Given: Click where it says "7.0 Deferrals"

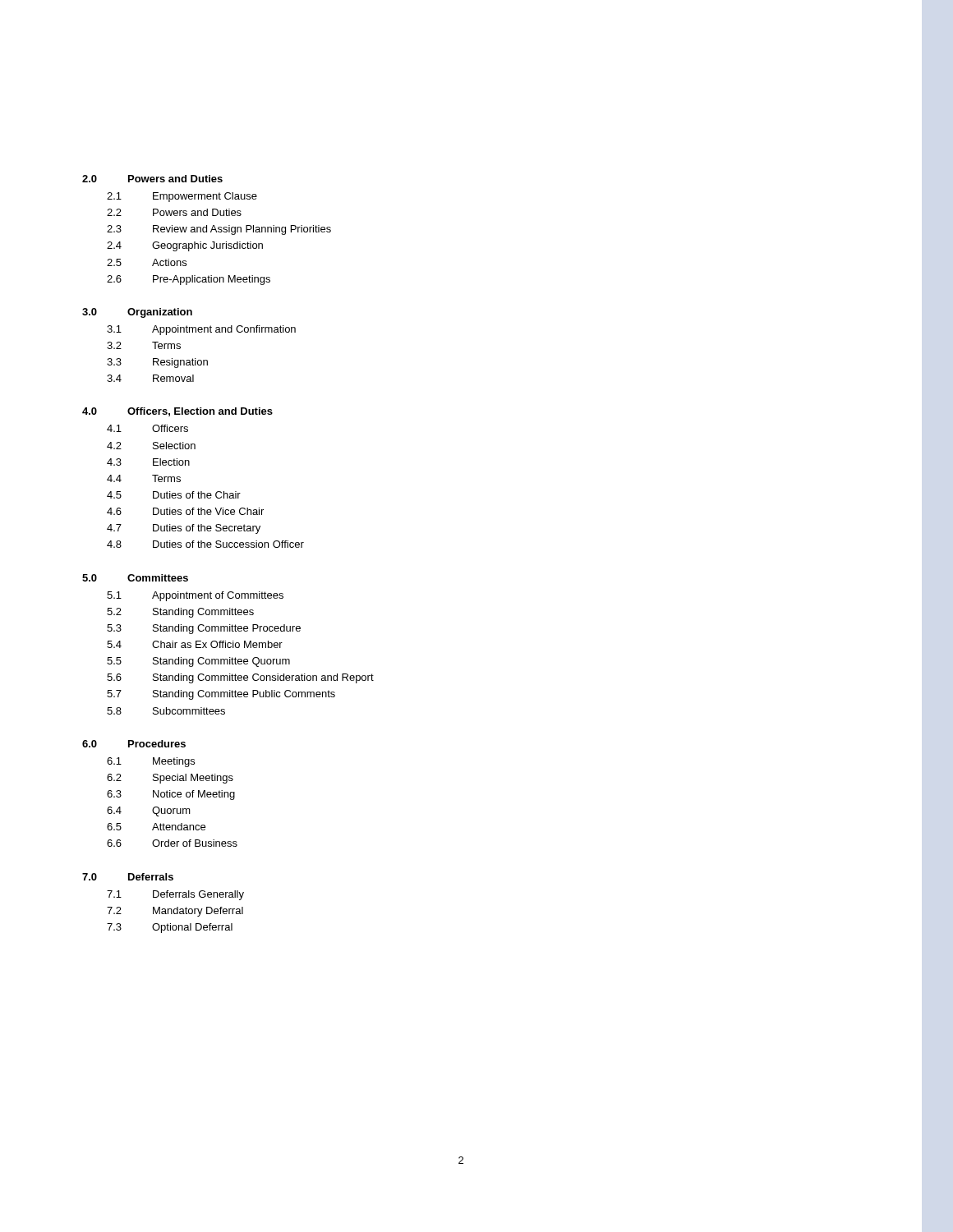Looking at the screenshot, I should click(x=128, y=876).
